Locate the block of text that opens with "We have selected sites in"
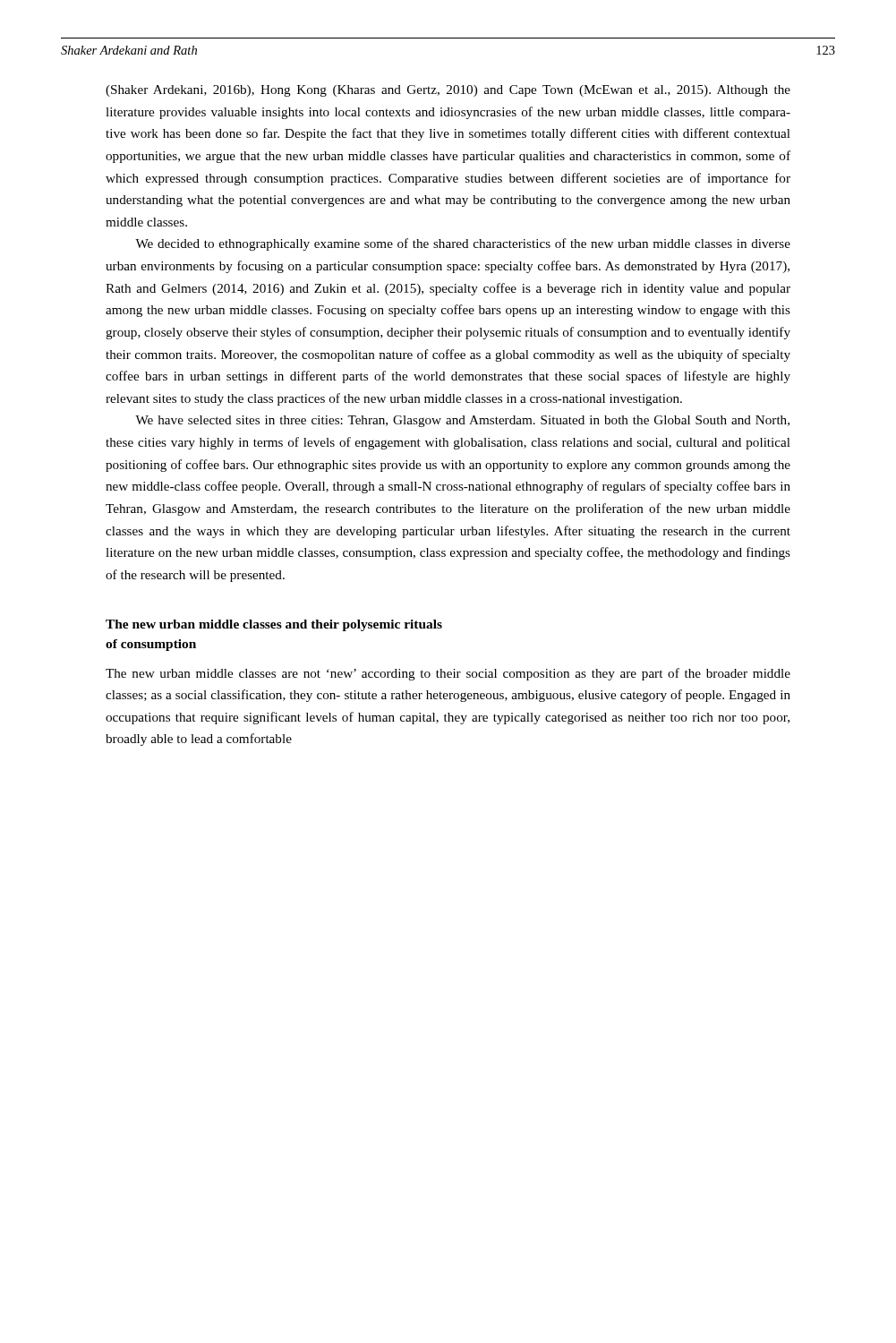896x1343 pixels. pos(448,498)
